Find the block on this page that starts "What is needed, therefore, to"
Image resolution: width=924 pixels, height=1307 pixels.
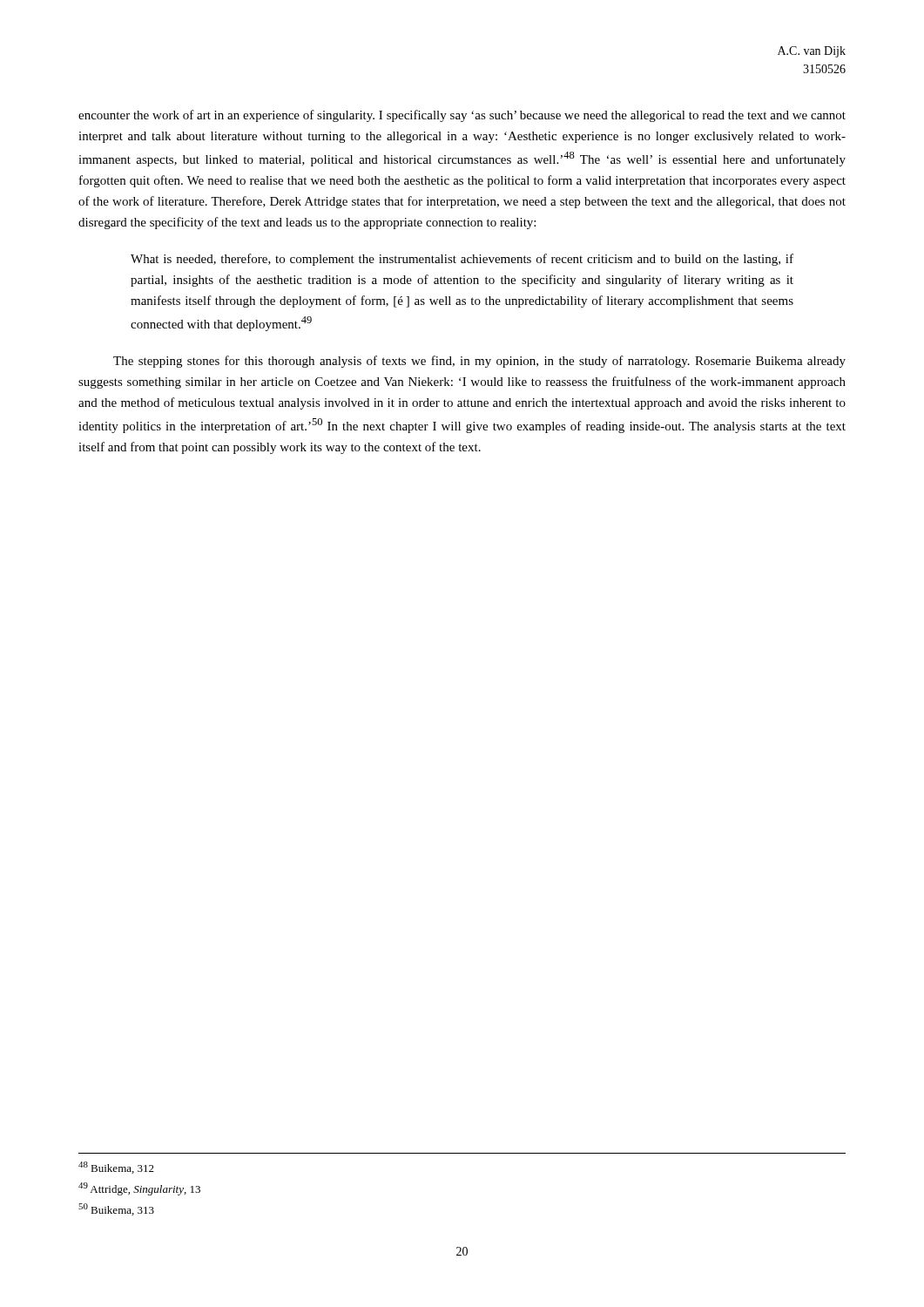462,291
